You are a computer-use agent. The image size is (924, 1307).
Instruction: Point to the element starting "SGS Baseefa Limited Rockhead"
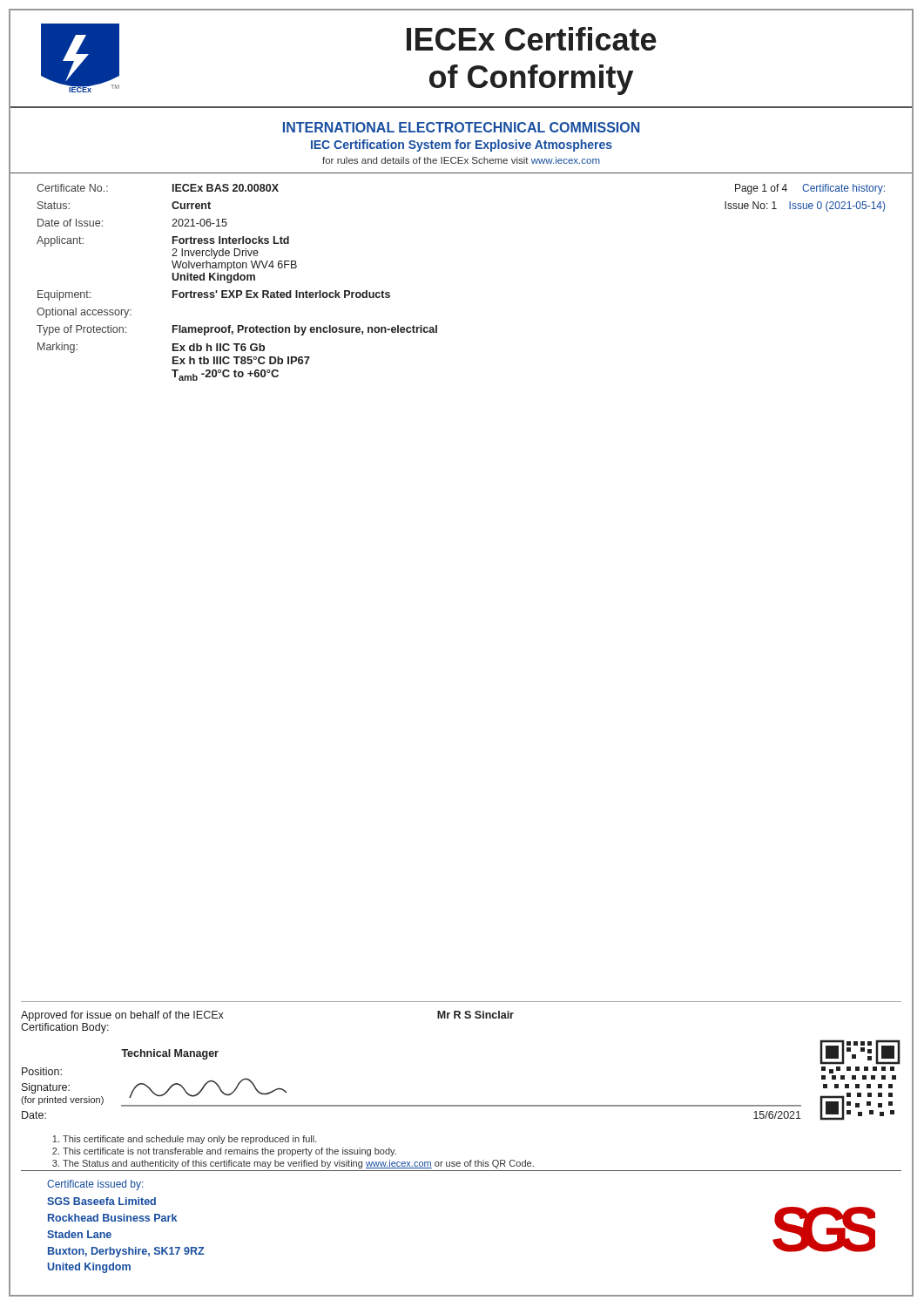pyautogui.click(x=101, y=1201)
